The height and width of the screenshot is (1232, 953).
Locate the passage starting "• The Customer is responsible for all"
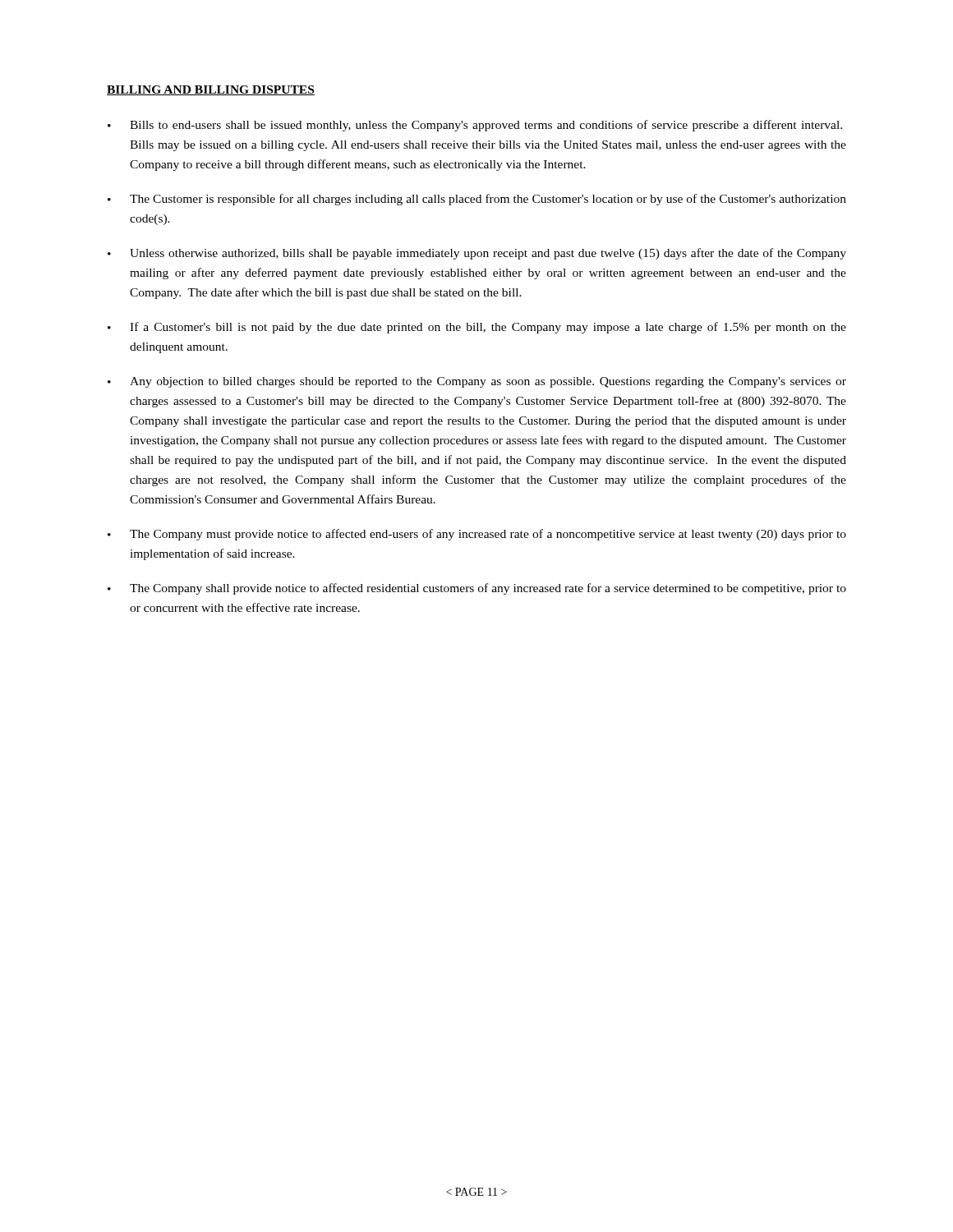coord(476,209)
